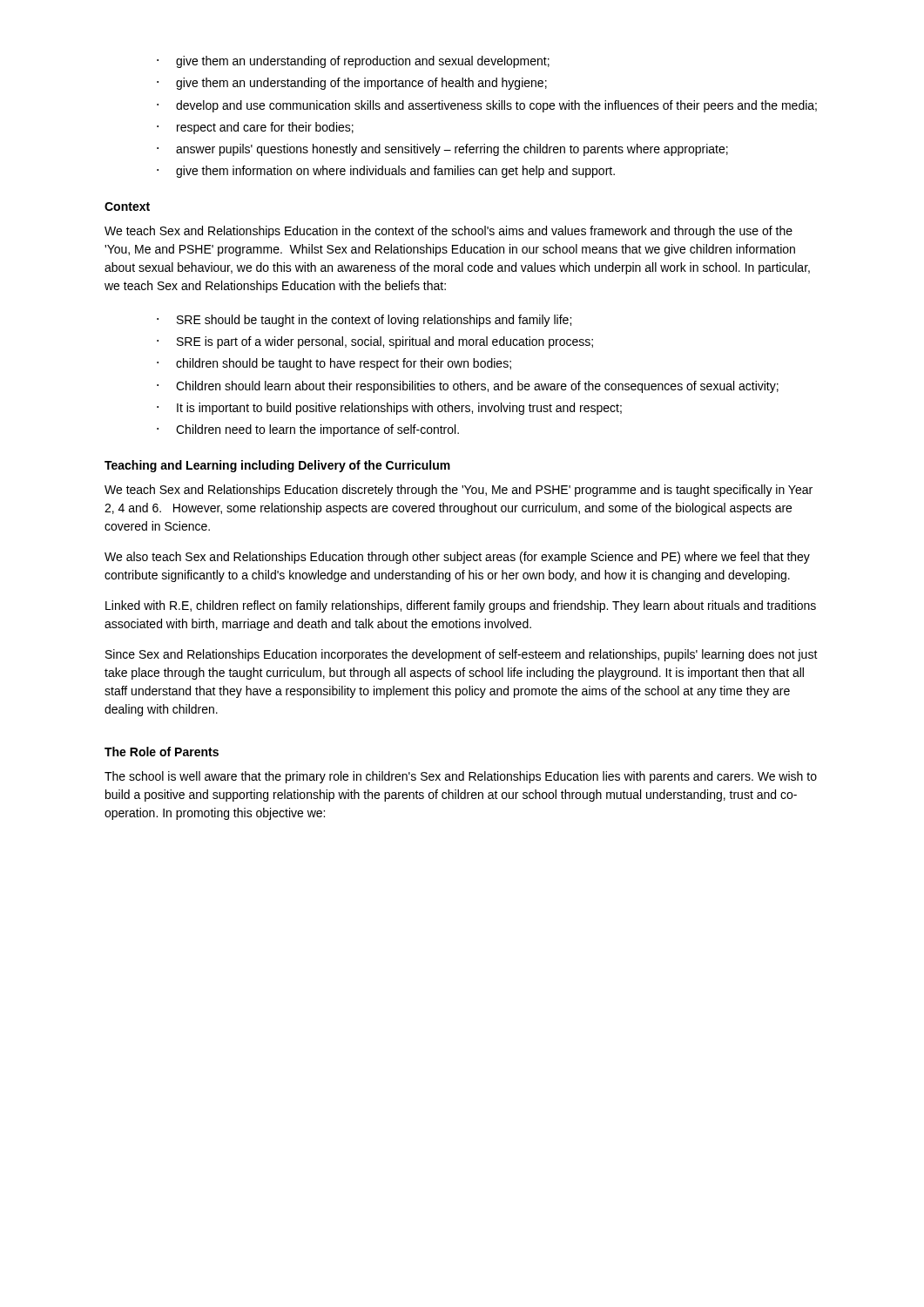Select the text block starting "• children should be taught to have respect"
The image size is (924, 1307).
pyautogui.click(x=488, y=364)
